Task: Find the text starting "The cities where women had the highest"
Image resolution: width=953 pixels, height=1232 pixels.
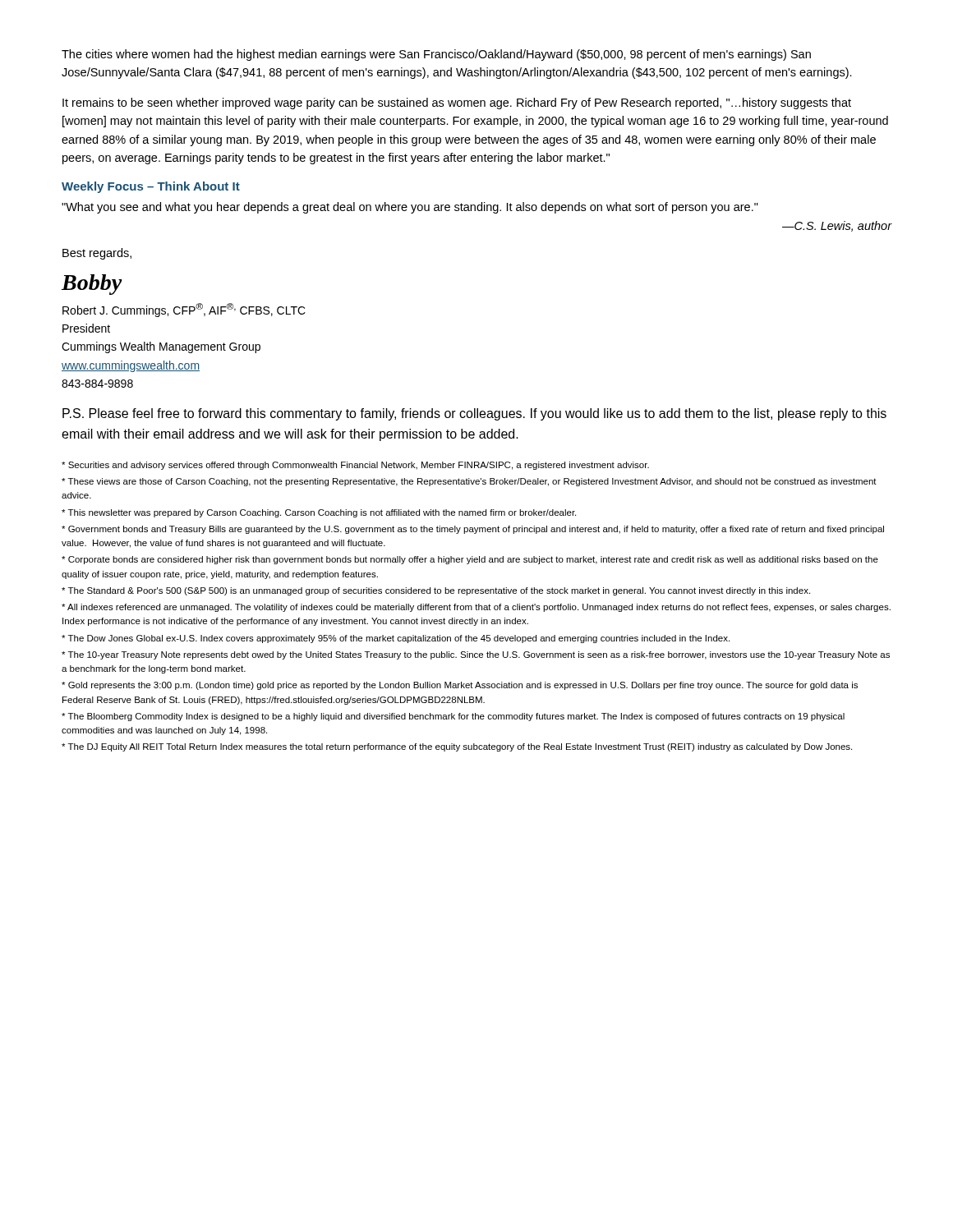Action: tap(457, 63)
